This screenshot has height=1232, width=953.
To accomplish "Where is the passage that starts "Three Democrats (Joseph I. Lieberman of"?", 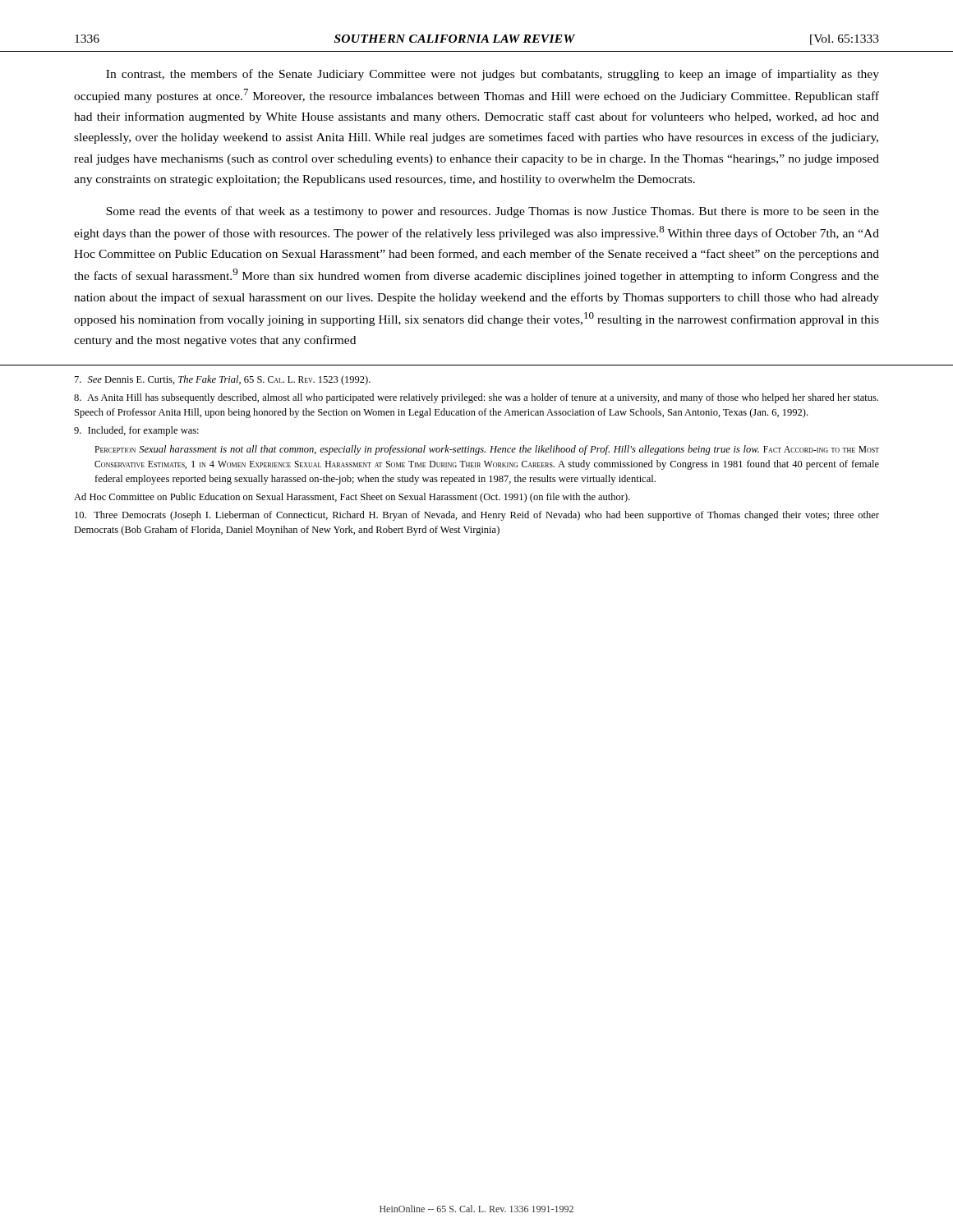I will tap(476, 522).
